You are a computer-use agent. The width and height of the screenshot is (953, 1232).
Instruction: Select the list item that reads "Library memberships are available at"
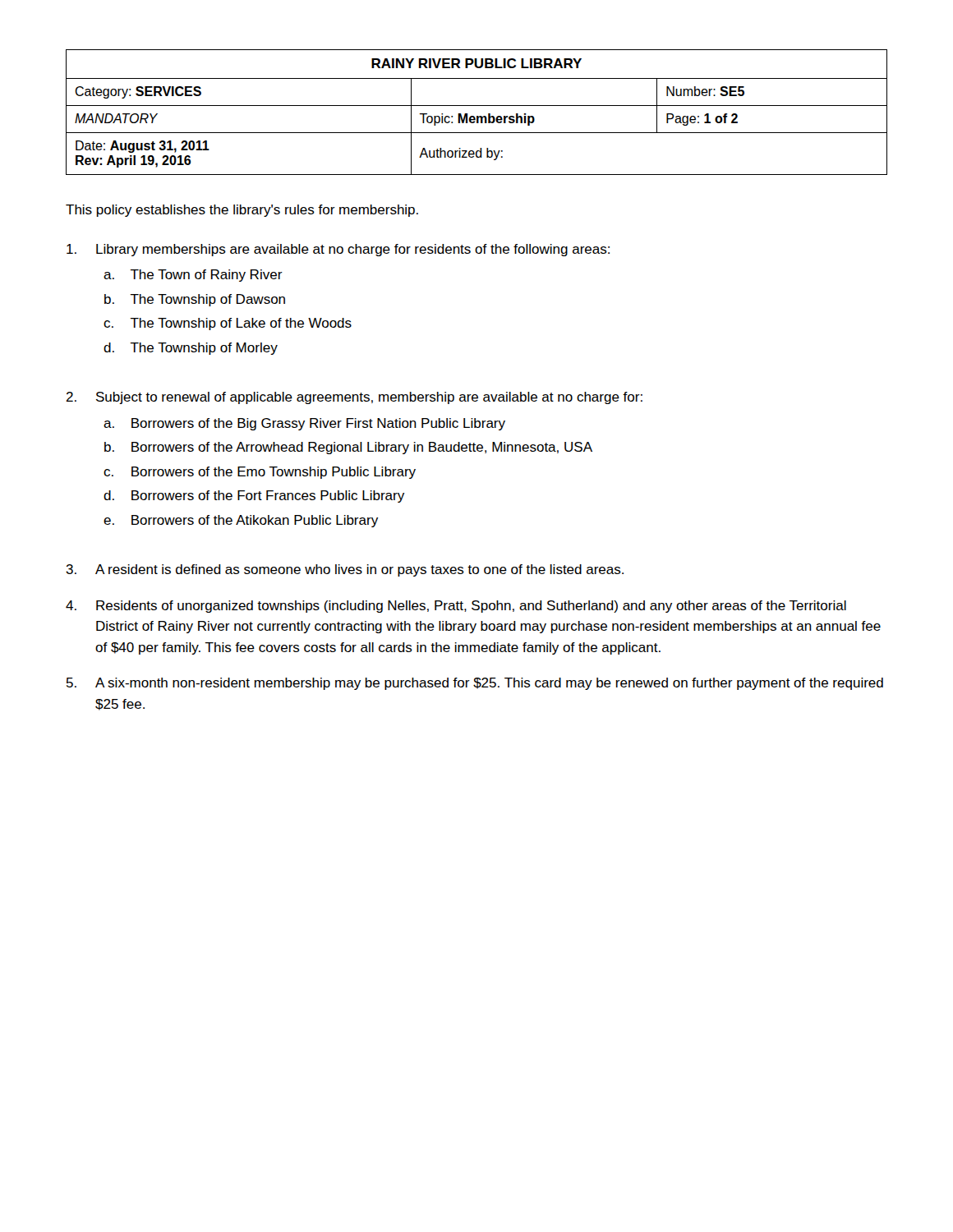pyautogui.click(x=338, y=250)
